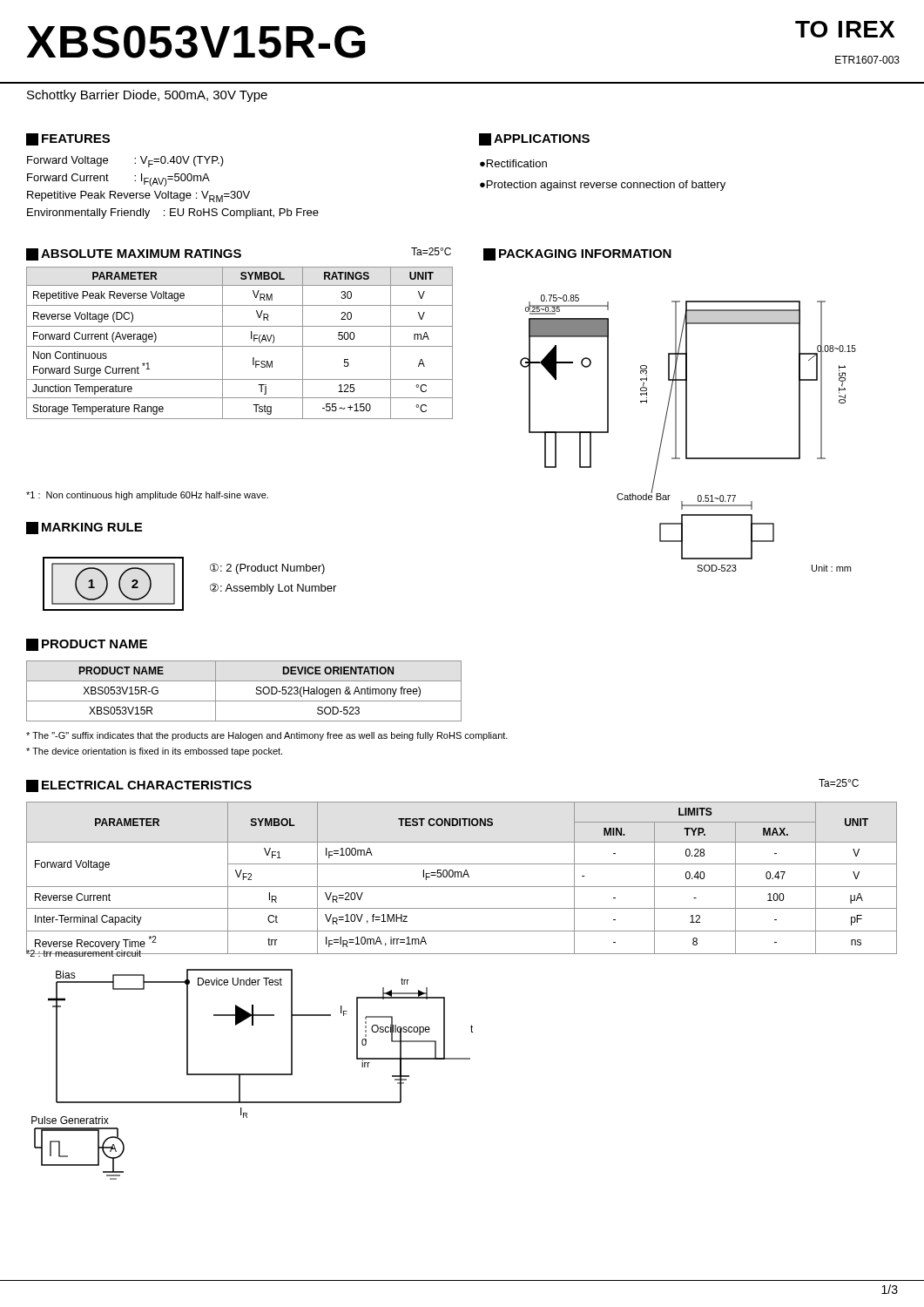This screenshot has height=1307, width=924.
Task: Point to the block beginning "Forward Current :"
Action: point(118,178)
